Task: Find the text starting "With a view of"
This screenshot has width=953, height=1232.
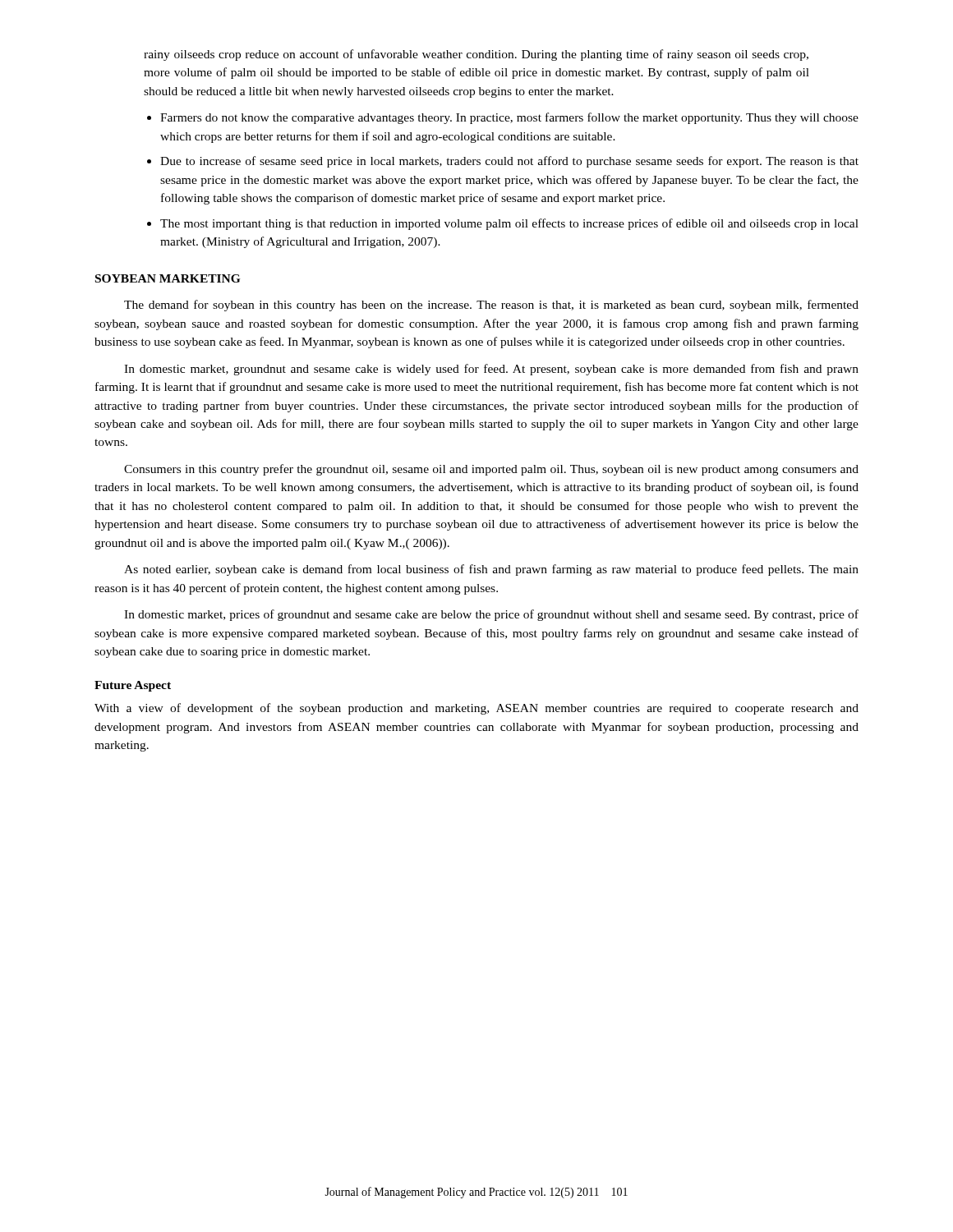Action: coord(476,726)
